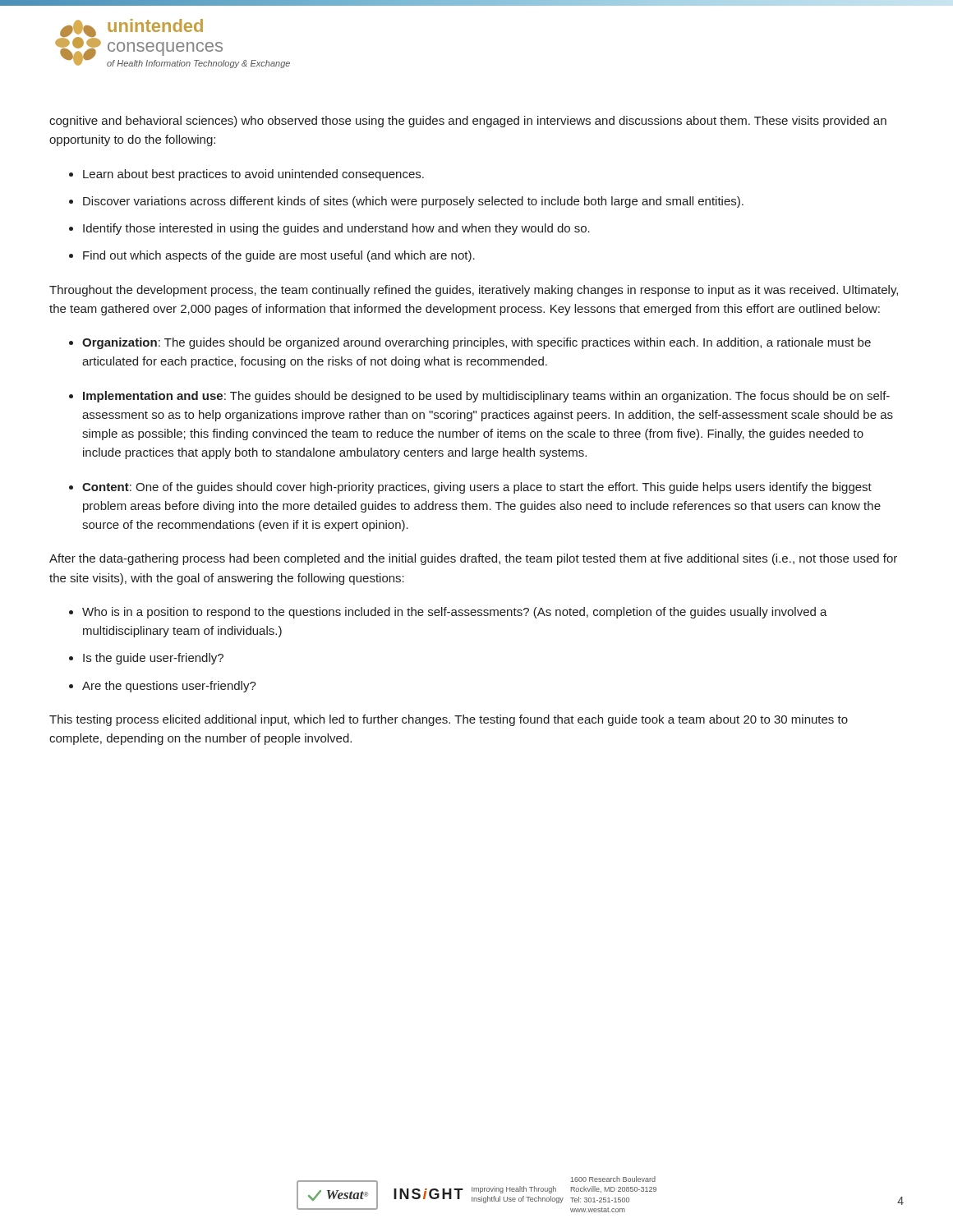
Task: Select the region starting "Implementation and use: The guides should be designed"
Action: click(x=493, y=424)
